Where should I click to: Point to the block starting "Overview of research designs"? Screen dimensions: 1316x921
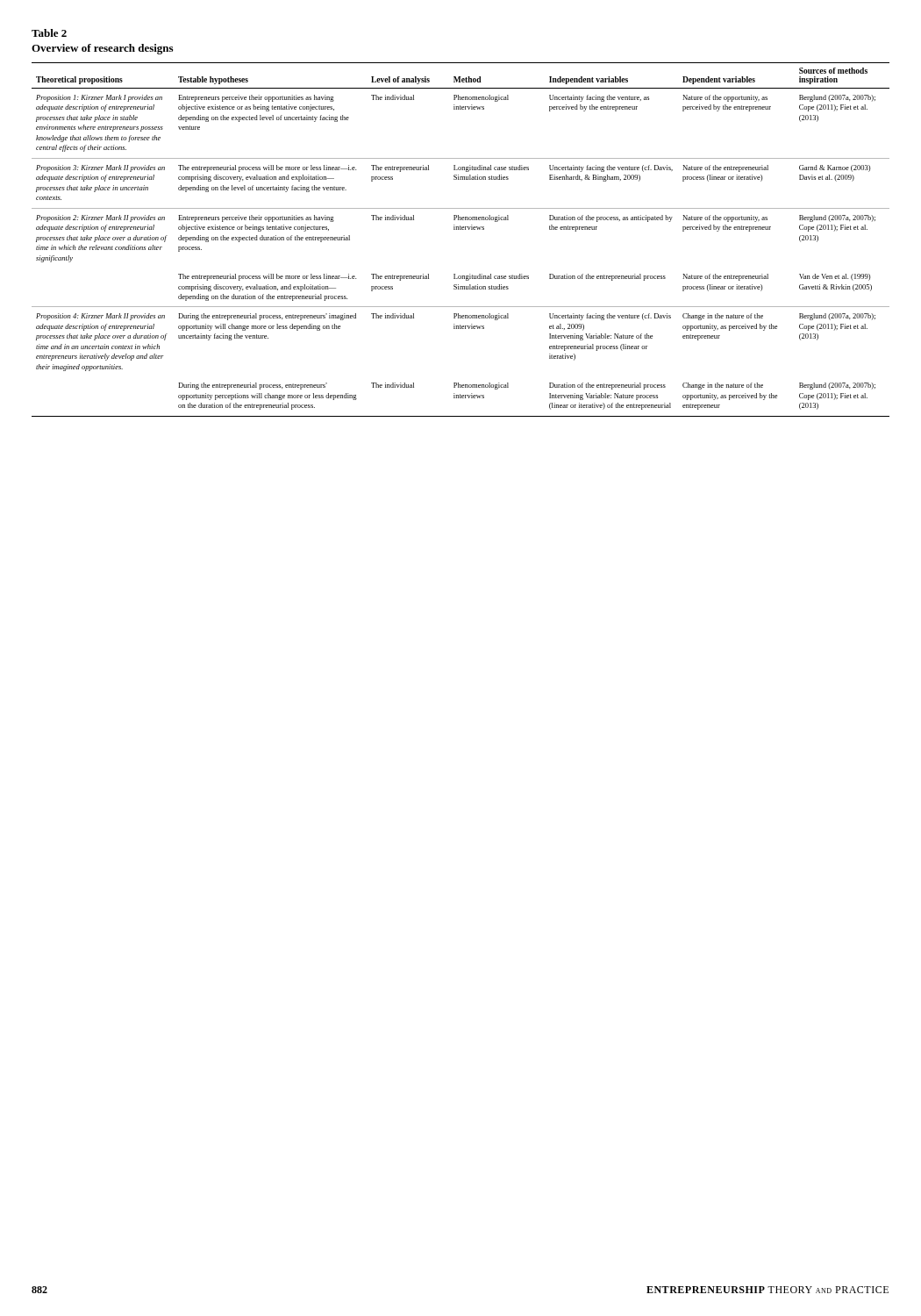click(102, 48)
